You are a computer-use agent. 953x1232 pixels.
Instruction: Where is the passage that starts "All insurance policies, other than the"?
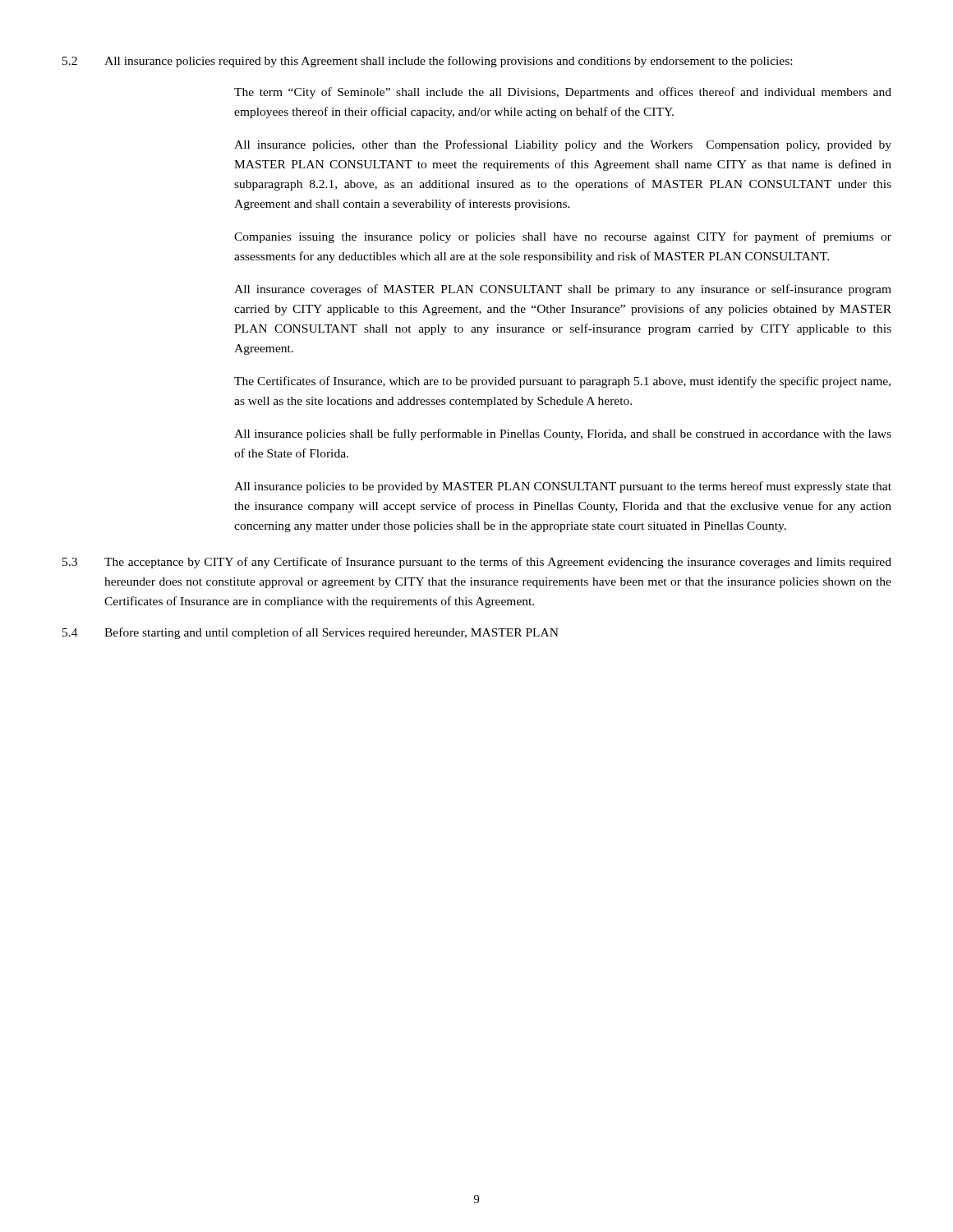[563, 174]
